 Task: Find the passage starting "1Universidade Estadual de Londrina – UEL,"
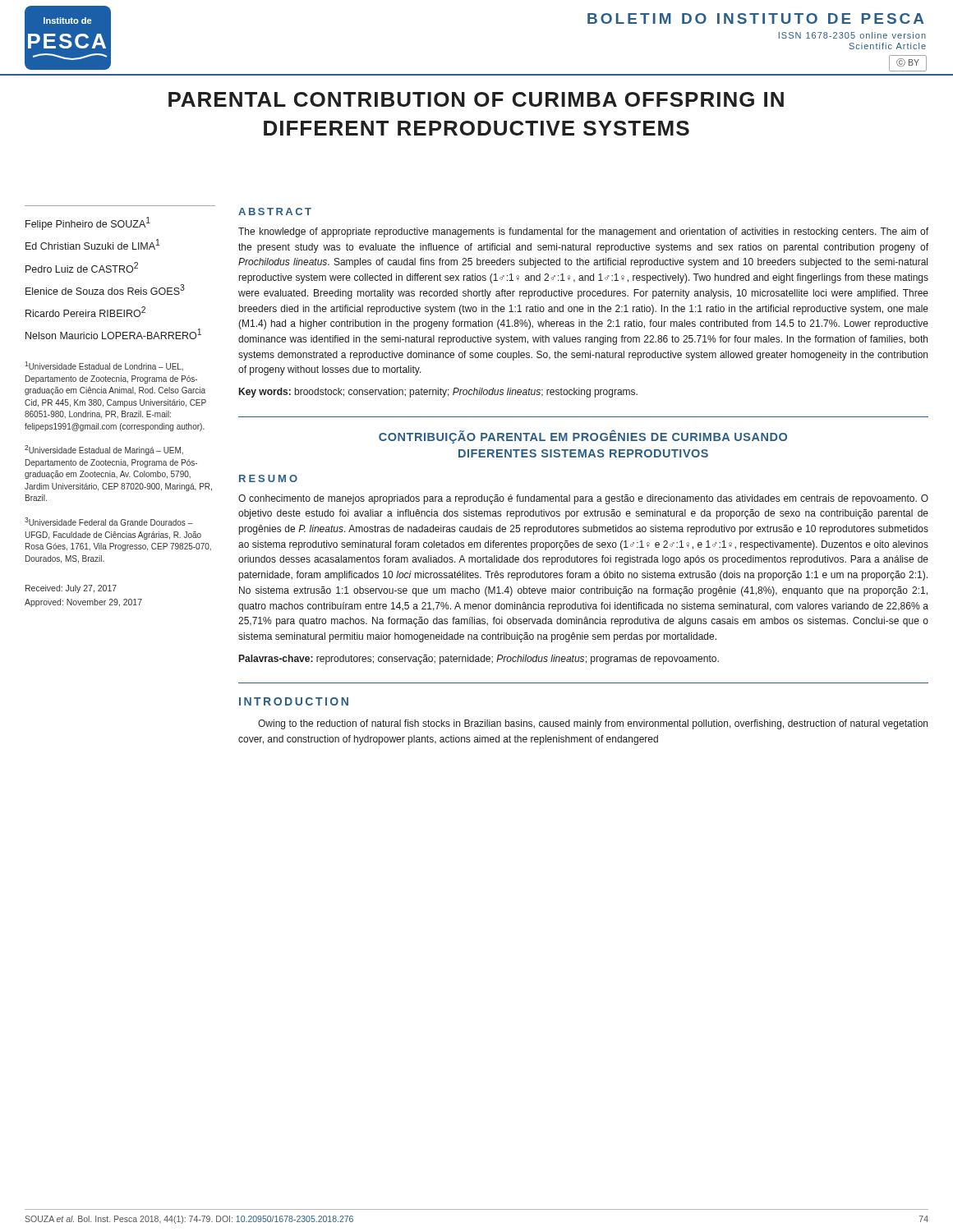115,395
